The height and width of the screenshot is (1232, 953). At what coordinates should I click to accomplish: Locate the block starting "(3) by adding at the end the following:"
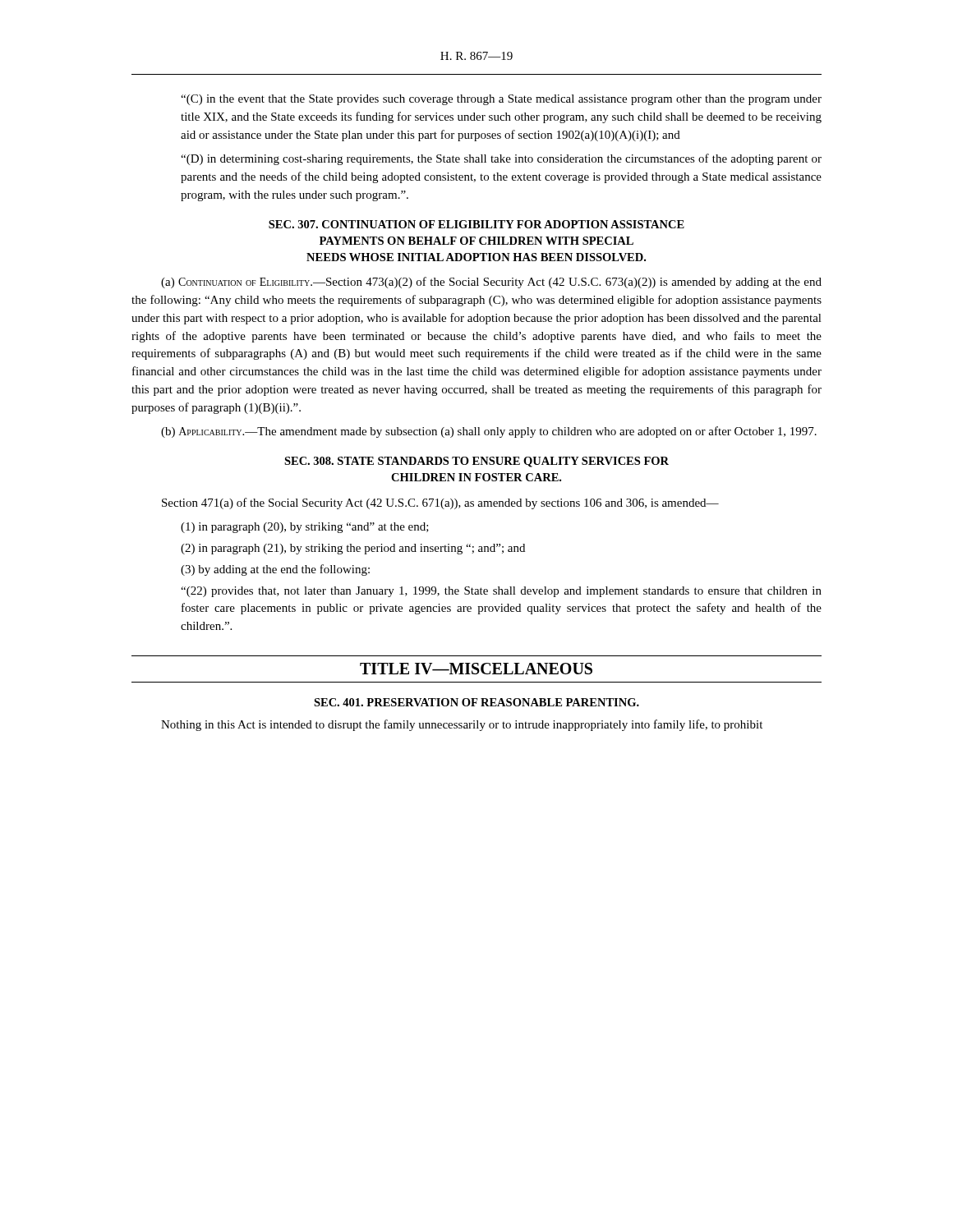point(276,569)
